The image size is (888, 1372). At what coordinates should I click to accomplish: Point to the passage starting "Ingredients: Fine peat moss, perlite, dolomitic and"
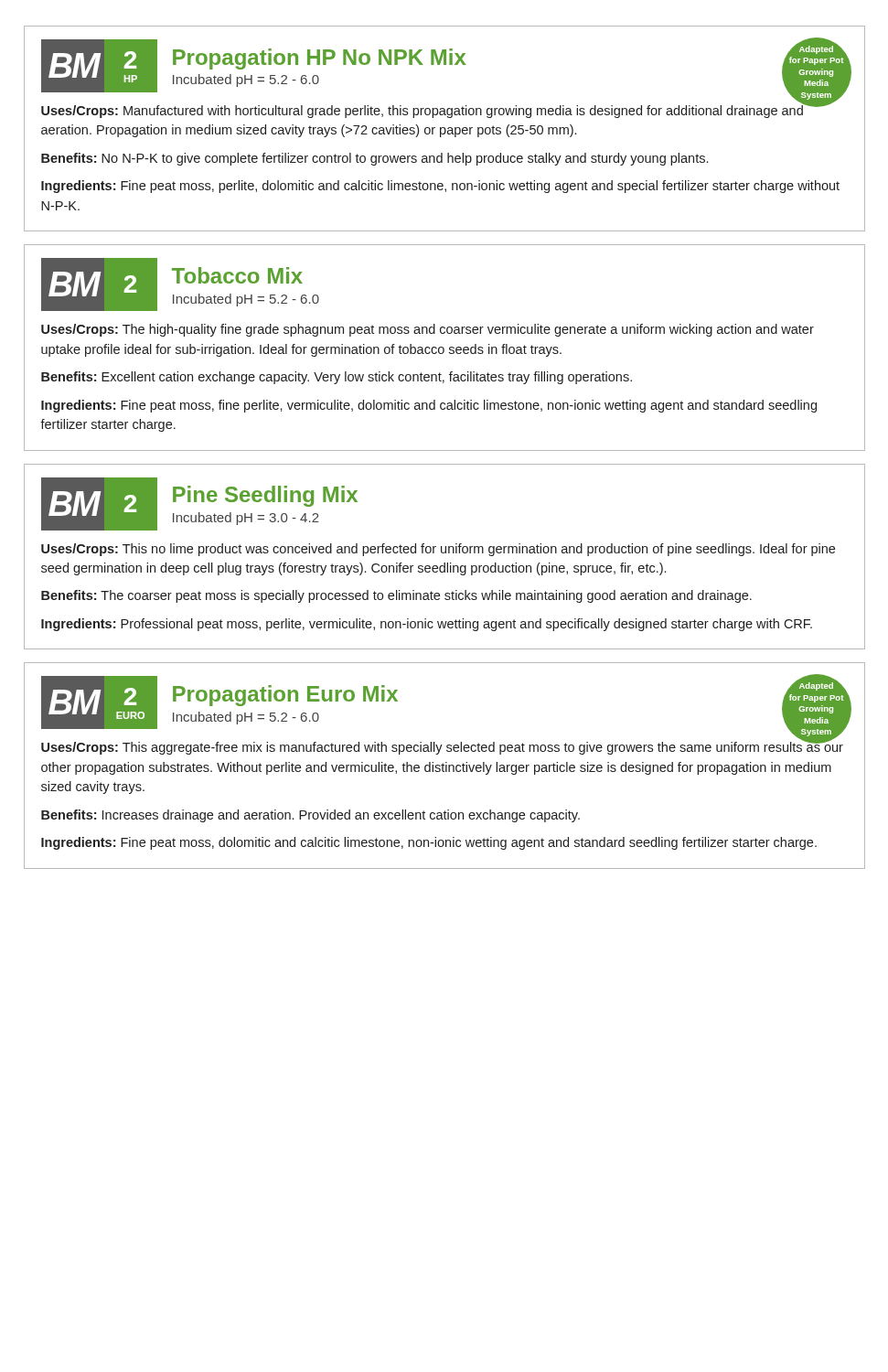(x=440, y=196)
